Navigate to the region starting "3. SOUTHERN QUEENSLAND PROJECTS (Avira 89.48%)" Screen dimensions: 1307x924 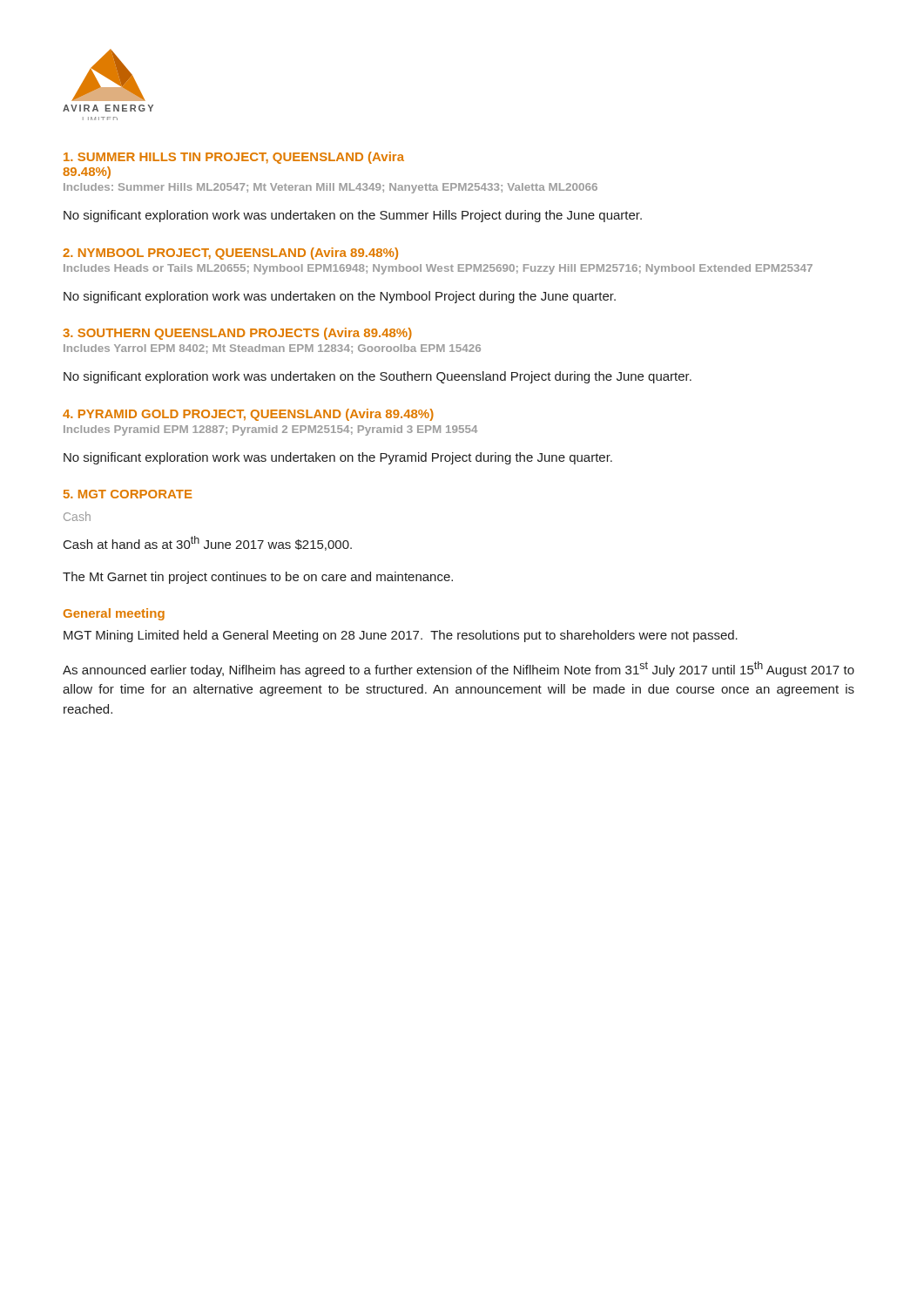click(237, 332)
